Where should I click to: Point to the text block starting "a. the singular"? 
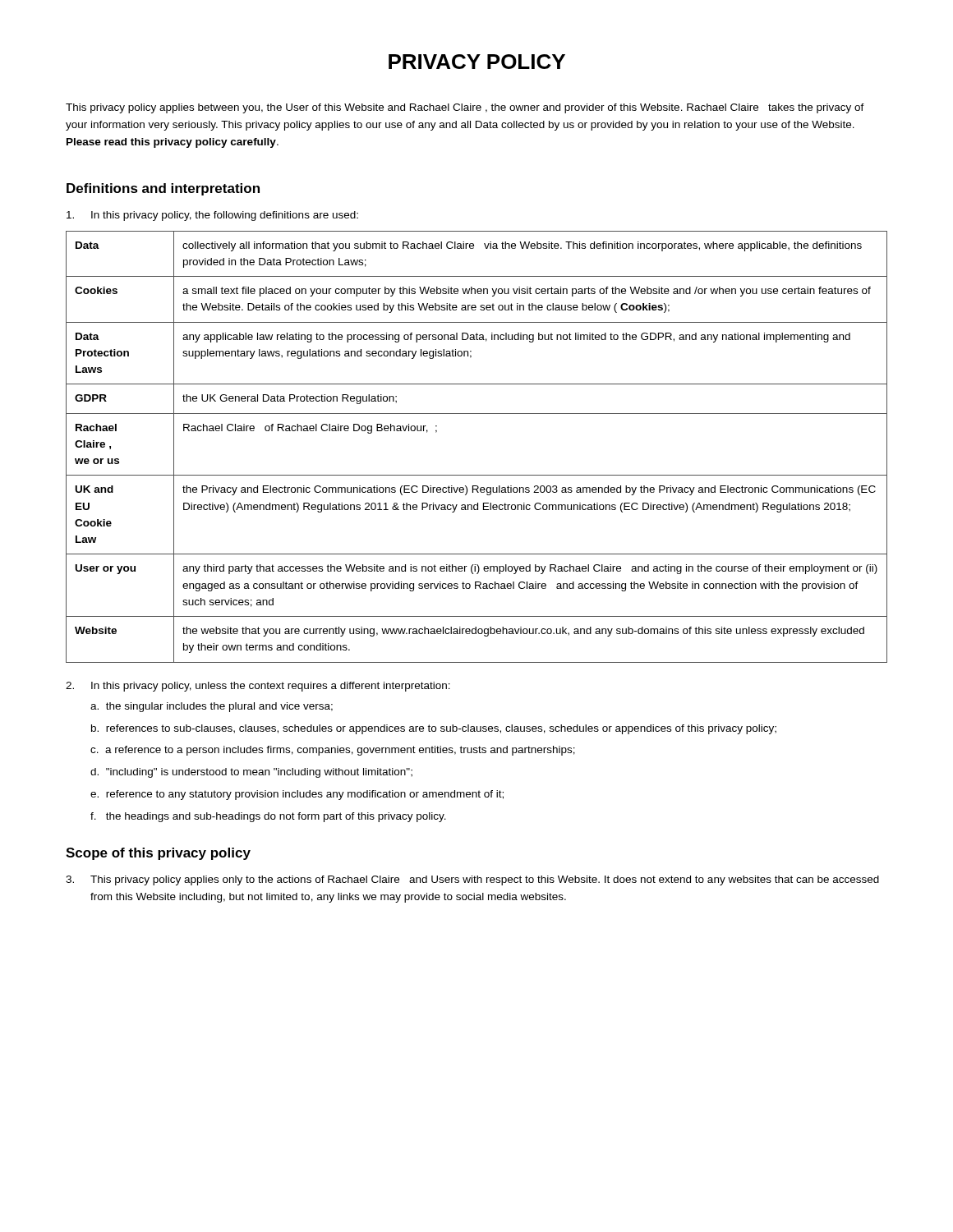point(212,706)
